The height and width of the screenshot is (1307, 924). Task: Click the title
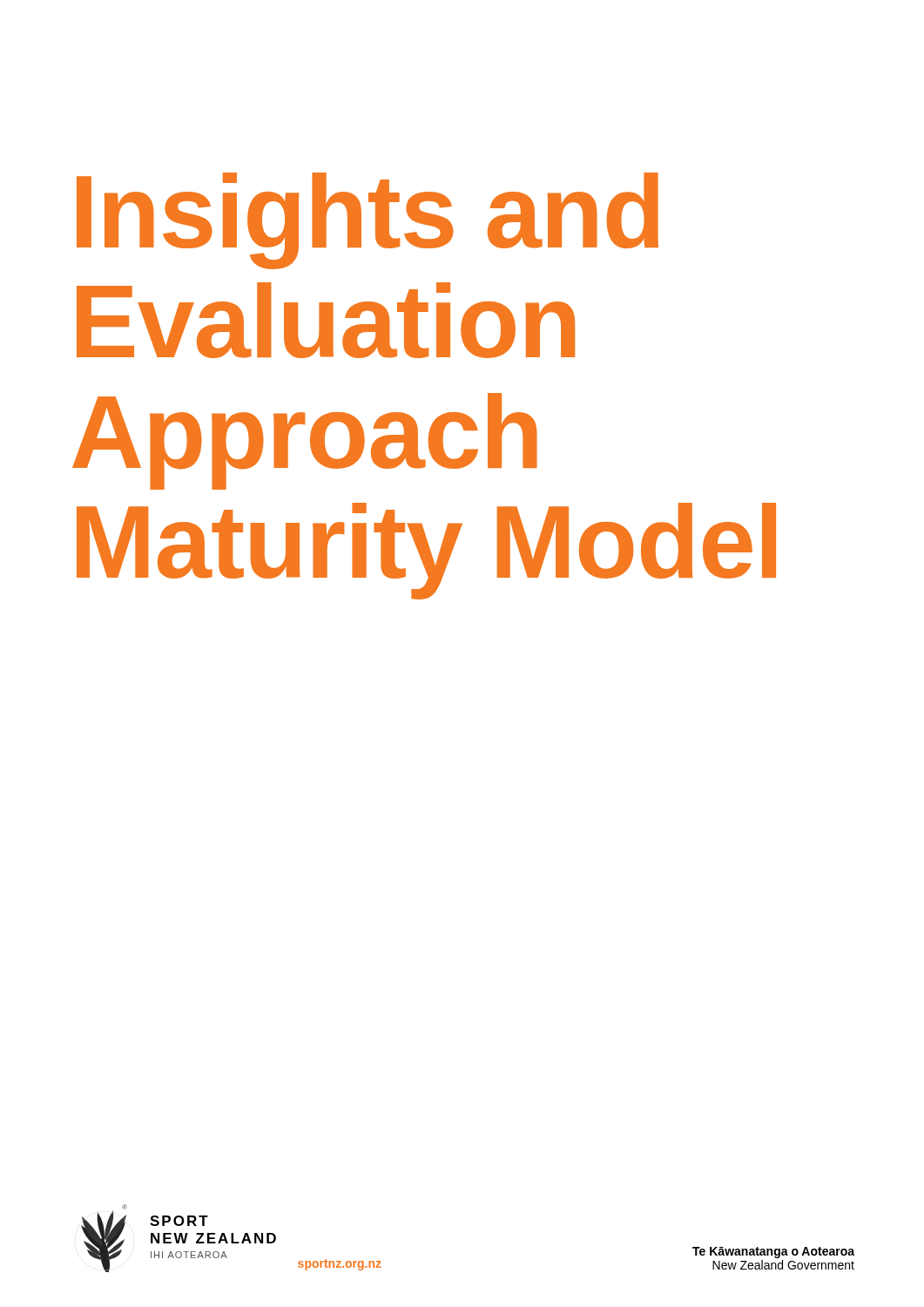462,377
